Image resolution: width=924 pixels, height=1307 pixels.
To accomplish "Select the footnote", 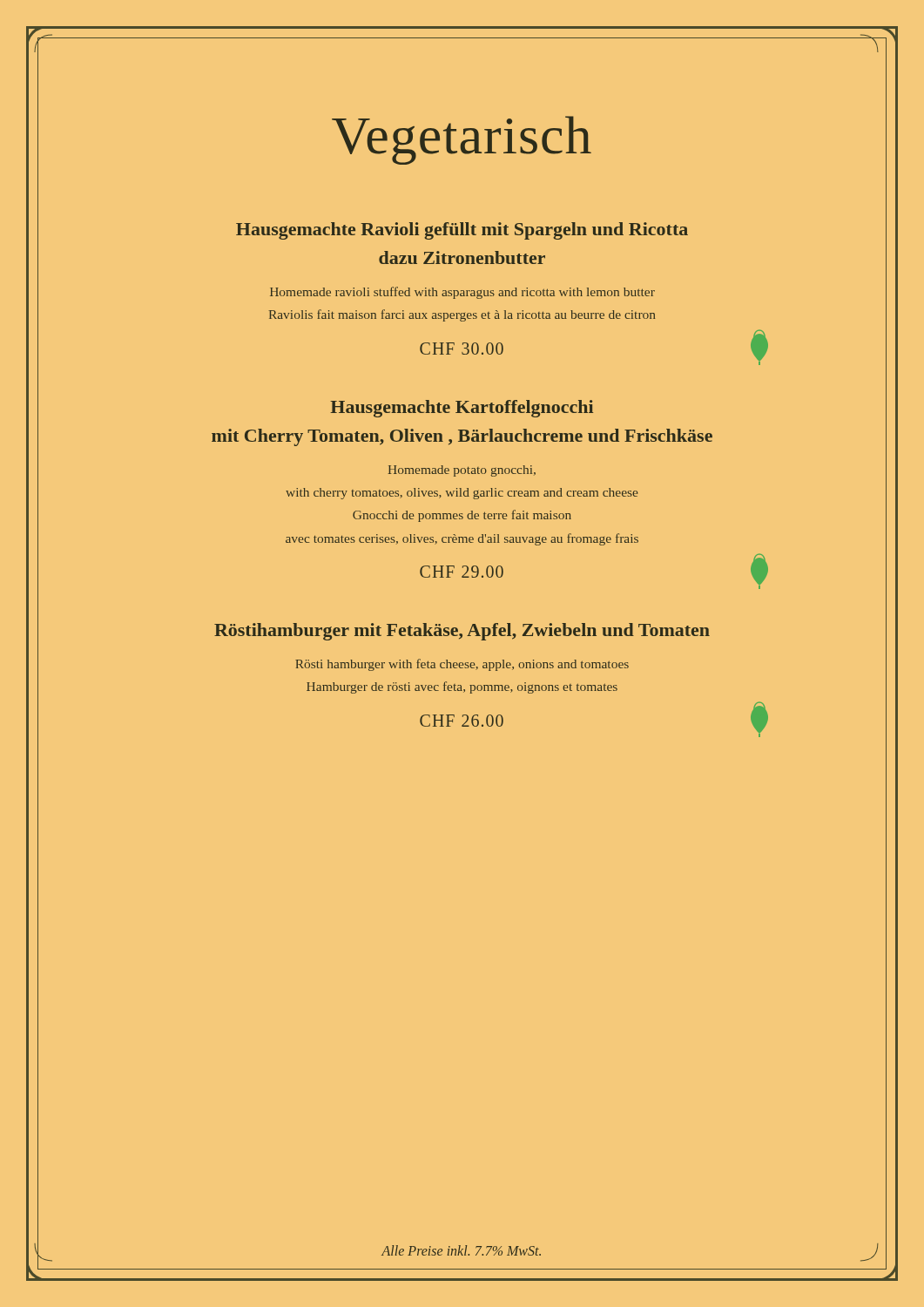I will tap(462, 1251).
